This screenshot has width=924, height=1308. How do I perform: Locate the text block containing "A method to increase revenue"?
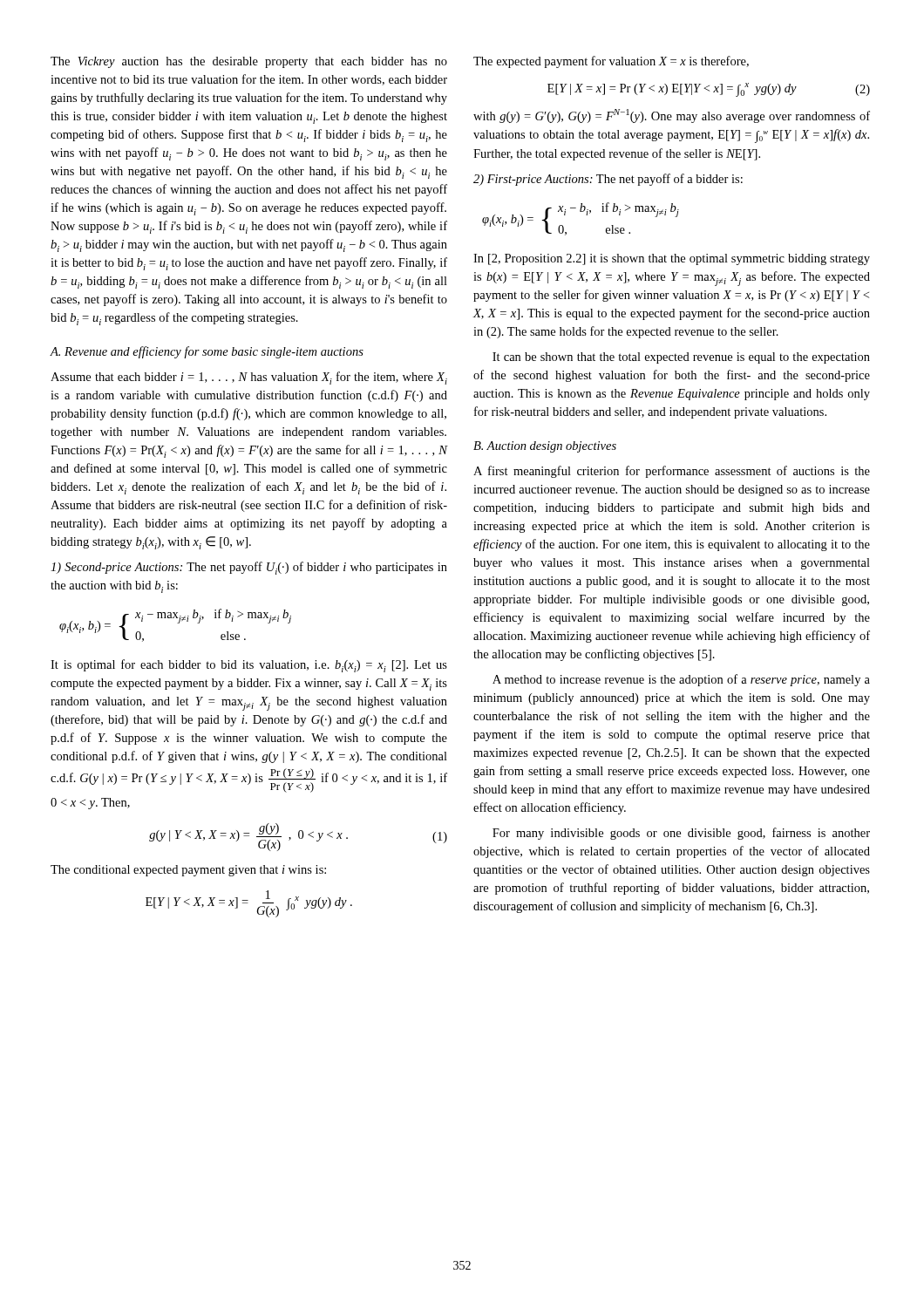click(x=672, y=744)
